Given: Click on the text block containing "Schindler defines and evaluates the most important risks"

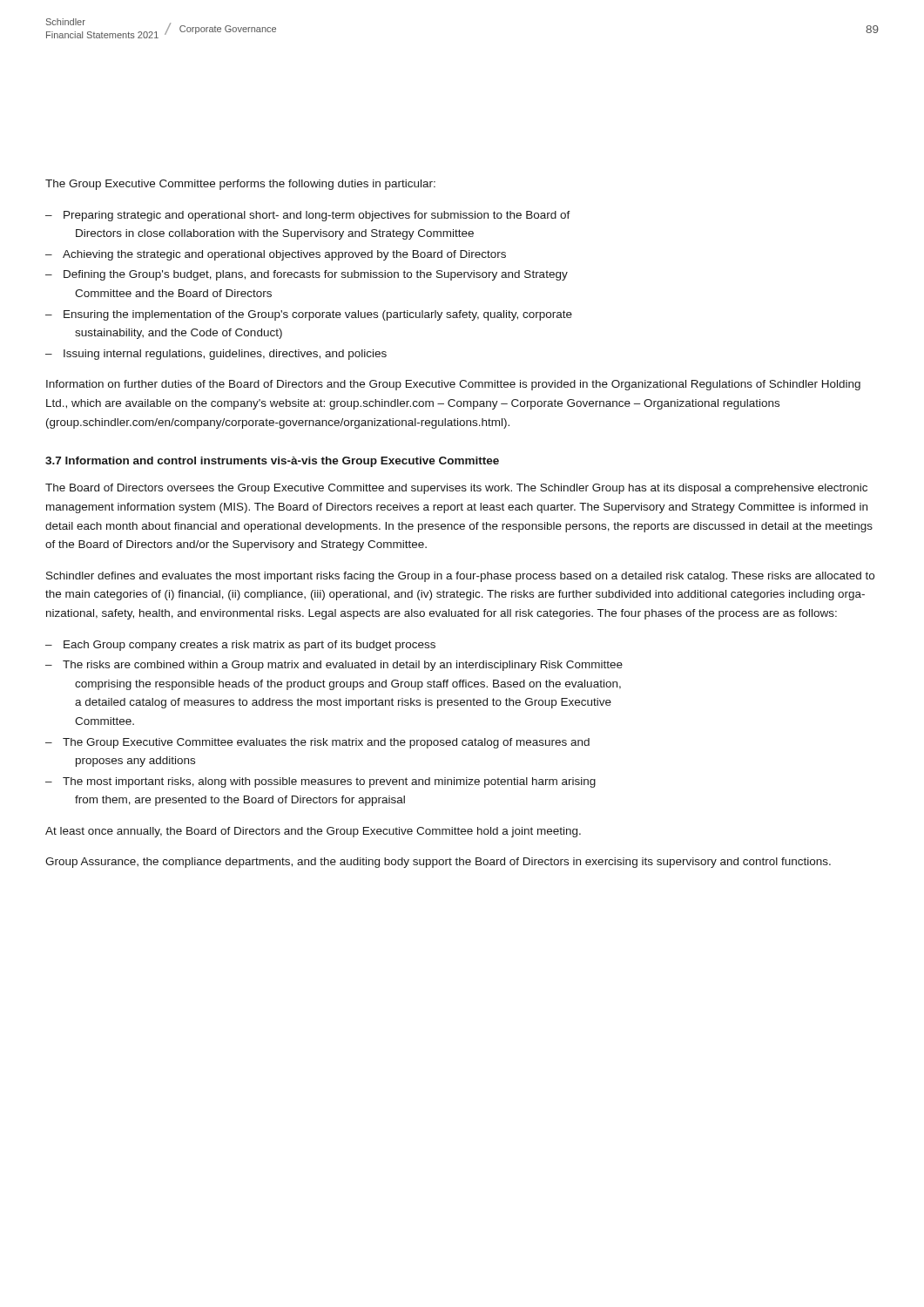Looking at the screenshot, I should pos(460,594).
